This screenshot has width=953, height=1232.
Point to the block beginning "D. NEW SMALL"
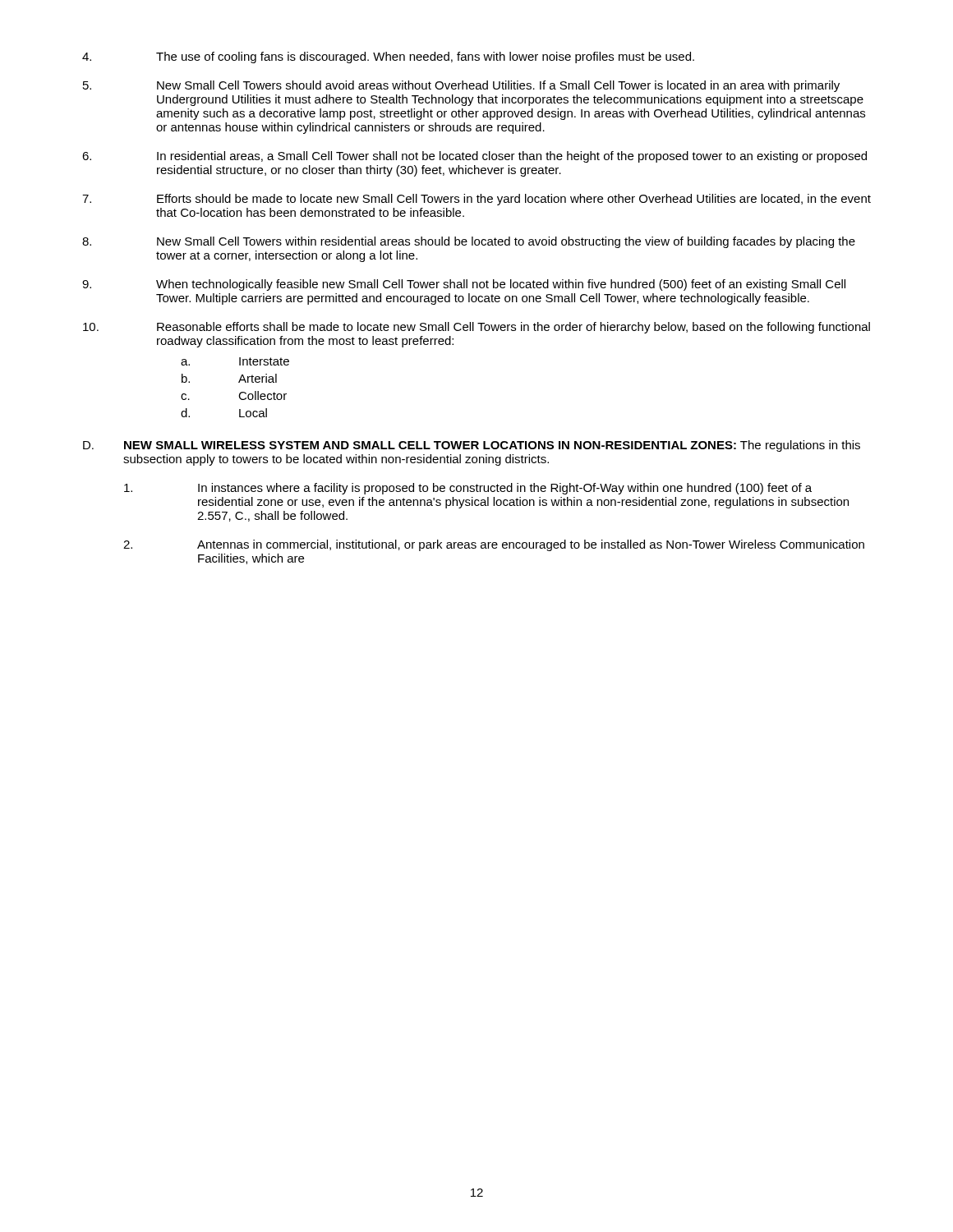(x=476, y=509)
